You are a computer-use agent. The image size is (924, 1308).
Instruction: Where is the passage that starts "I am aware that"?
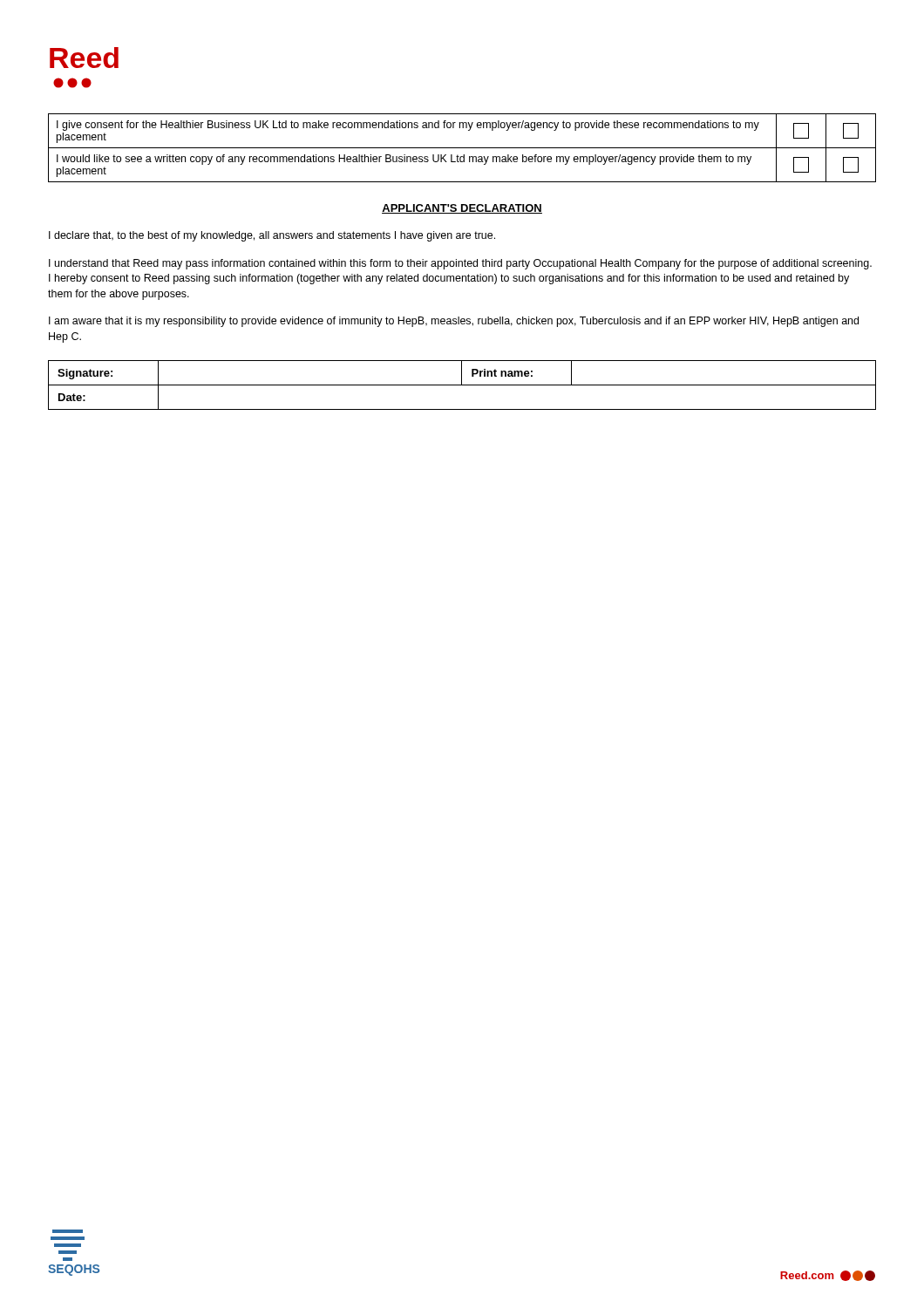click(454, 329)
